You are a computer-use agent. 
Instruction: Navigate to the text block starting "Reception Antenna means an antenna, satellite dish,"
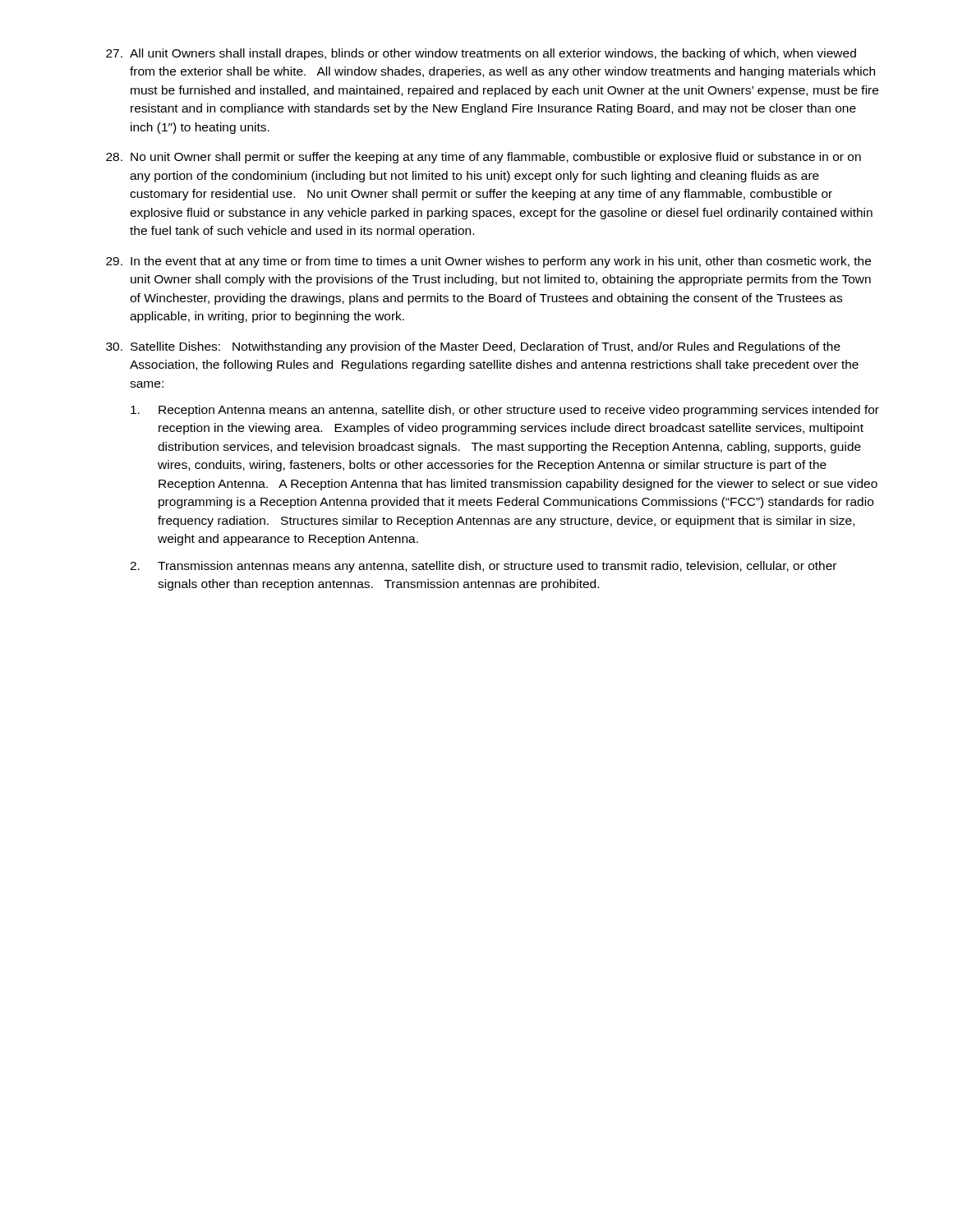click(504, 475)
